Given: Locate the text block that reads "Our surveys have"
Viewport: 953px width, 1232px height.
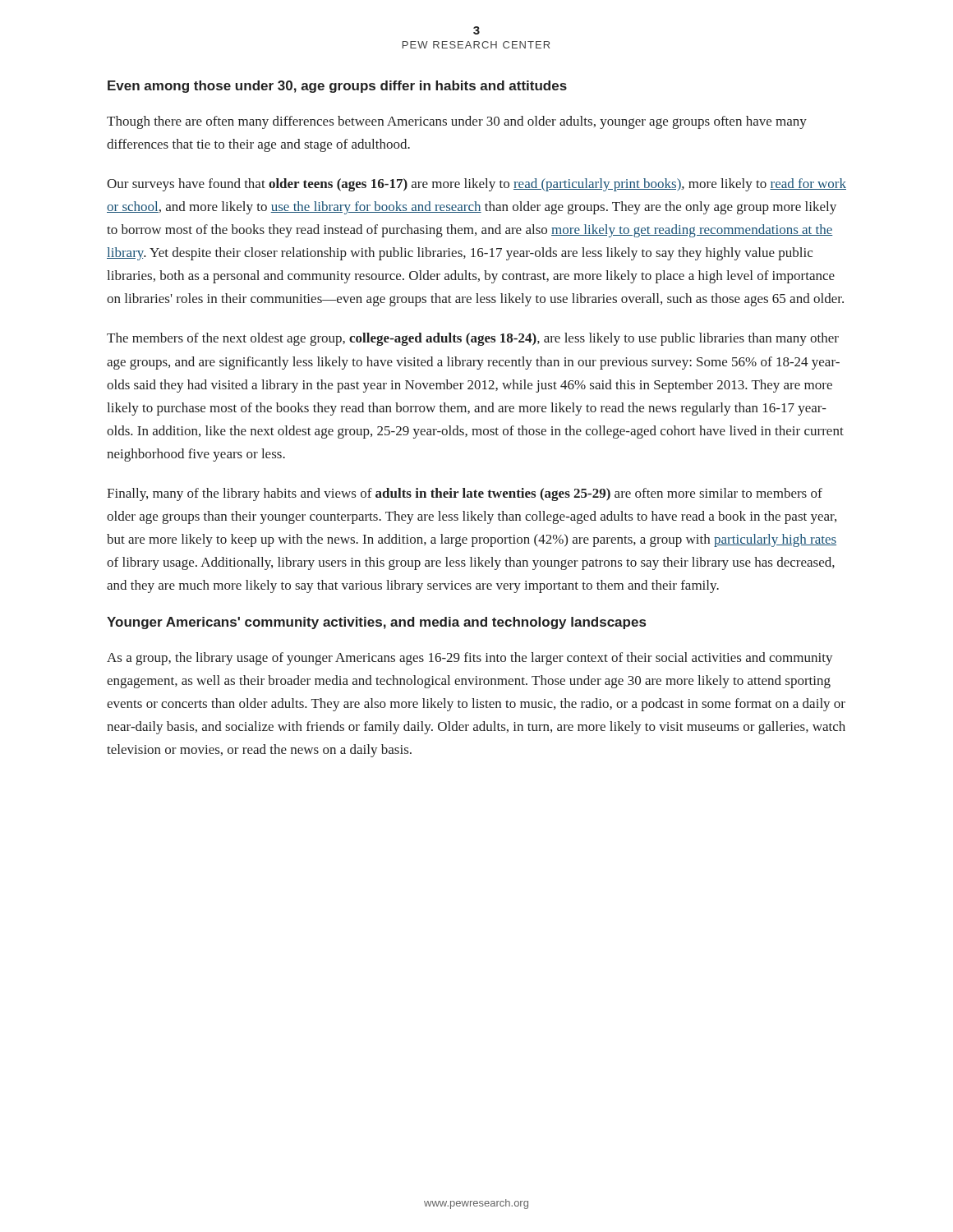Looking at the screenshot, I should pyautogui.click(x=476, y=241).
